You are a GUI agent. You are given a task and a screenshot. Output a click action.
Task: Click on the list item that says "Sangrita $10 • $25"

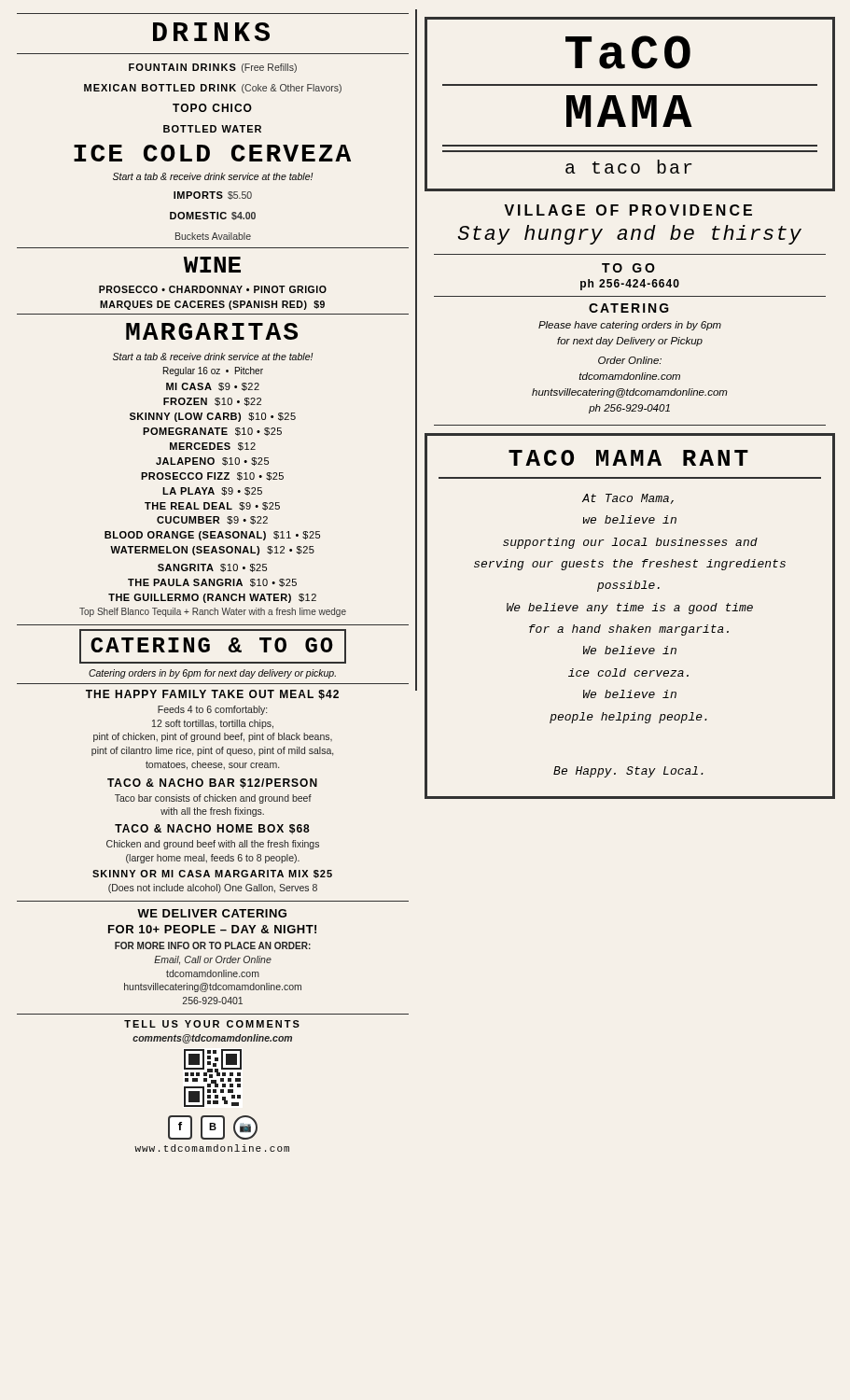click(213, 568)
